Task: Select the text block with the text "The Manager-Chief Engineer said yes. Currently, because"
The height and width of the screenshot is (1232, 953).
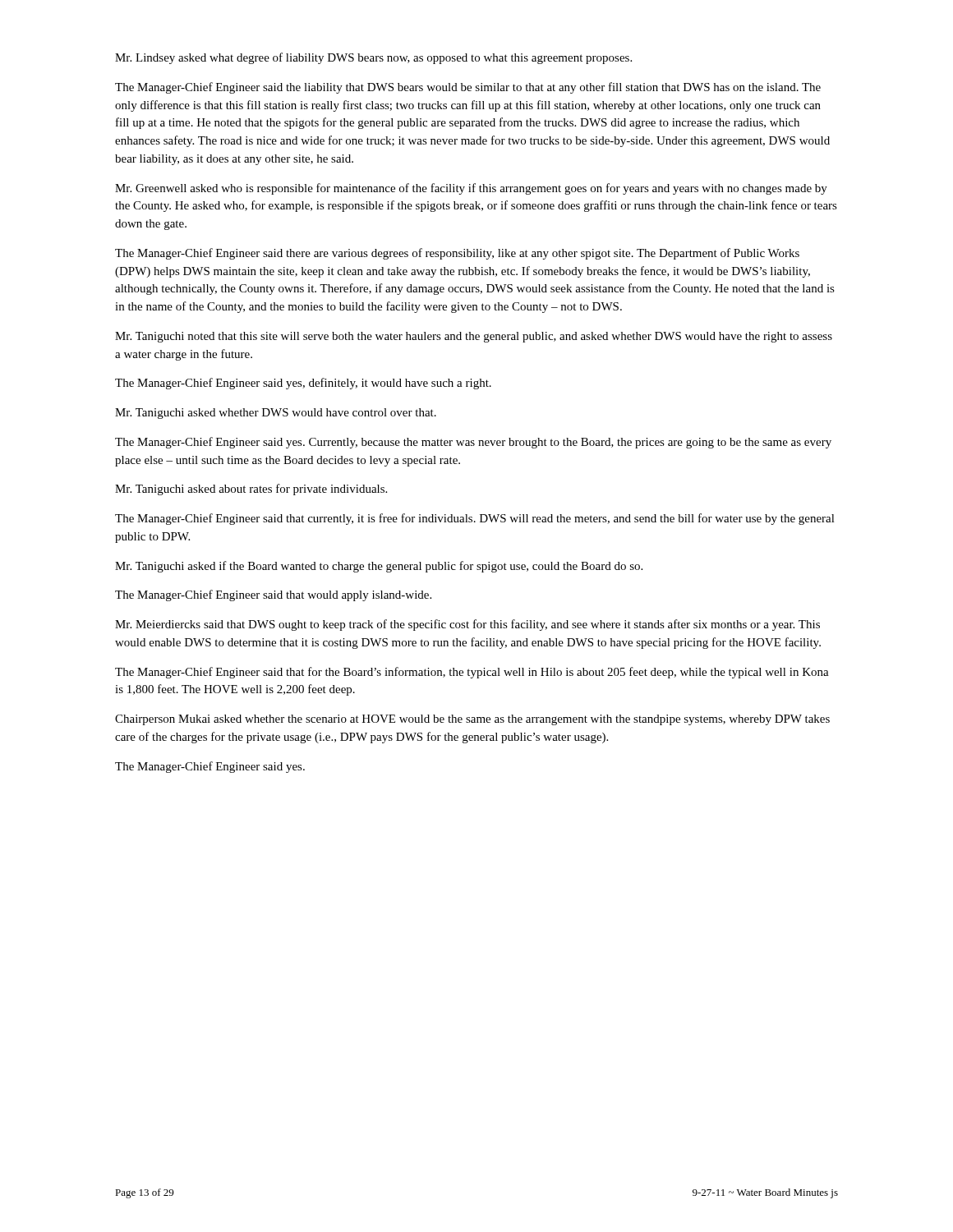Action: tap(473, 451)
